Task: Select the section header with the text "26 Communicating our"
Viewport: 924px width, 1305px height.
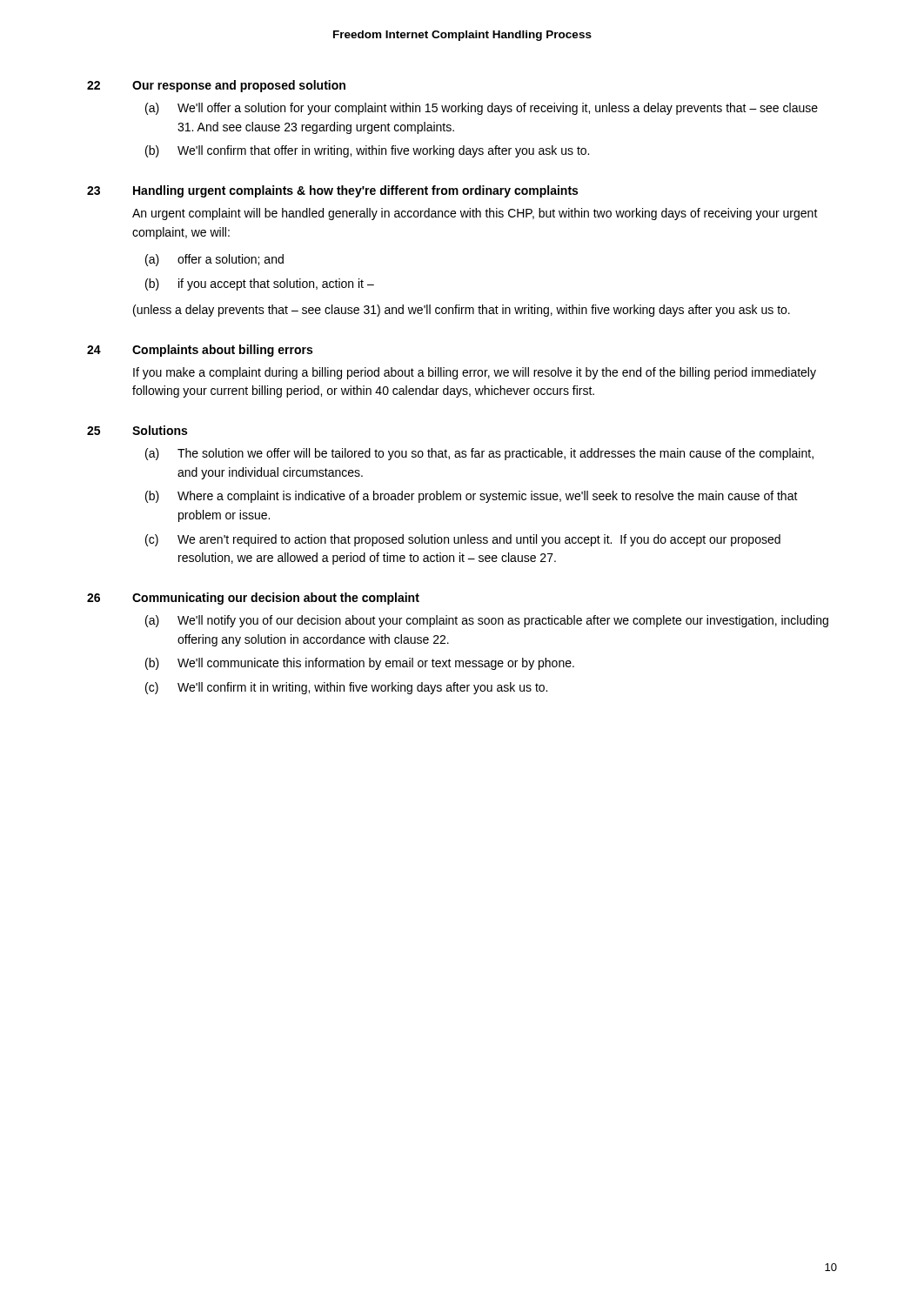Action: tap(253, 598)
